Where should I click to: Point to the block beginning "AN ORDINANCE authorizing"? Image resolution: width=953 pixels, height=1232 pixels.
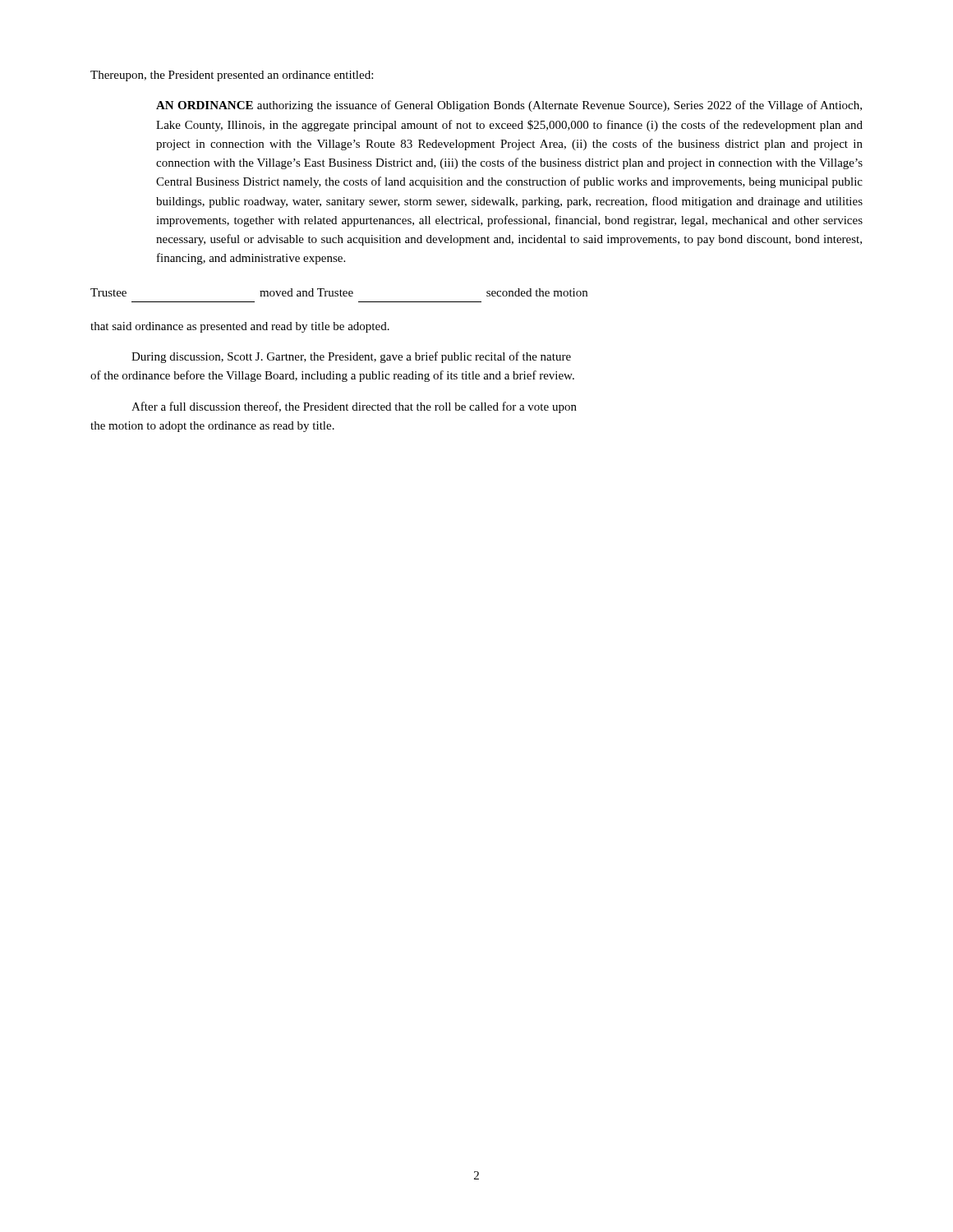point(509,182)
